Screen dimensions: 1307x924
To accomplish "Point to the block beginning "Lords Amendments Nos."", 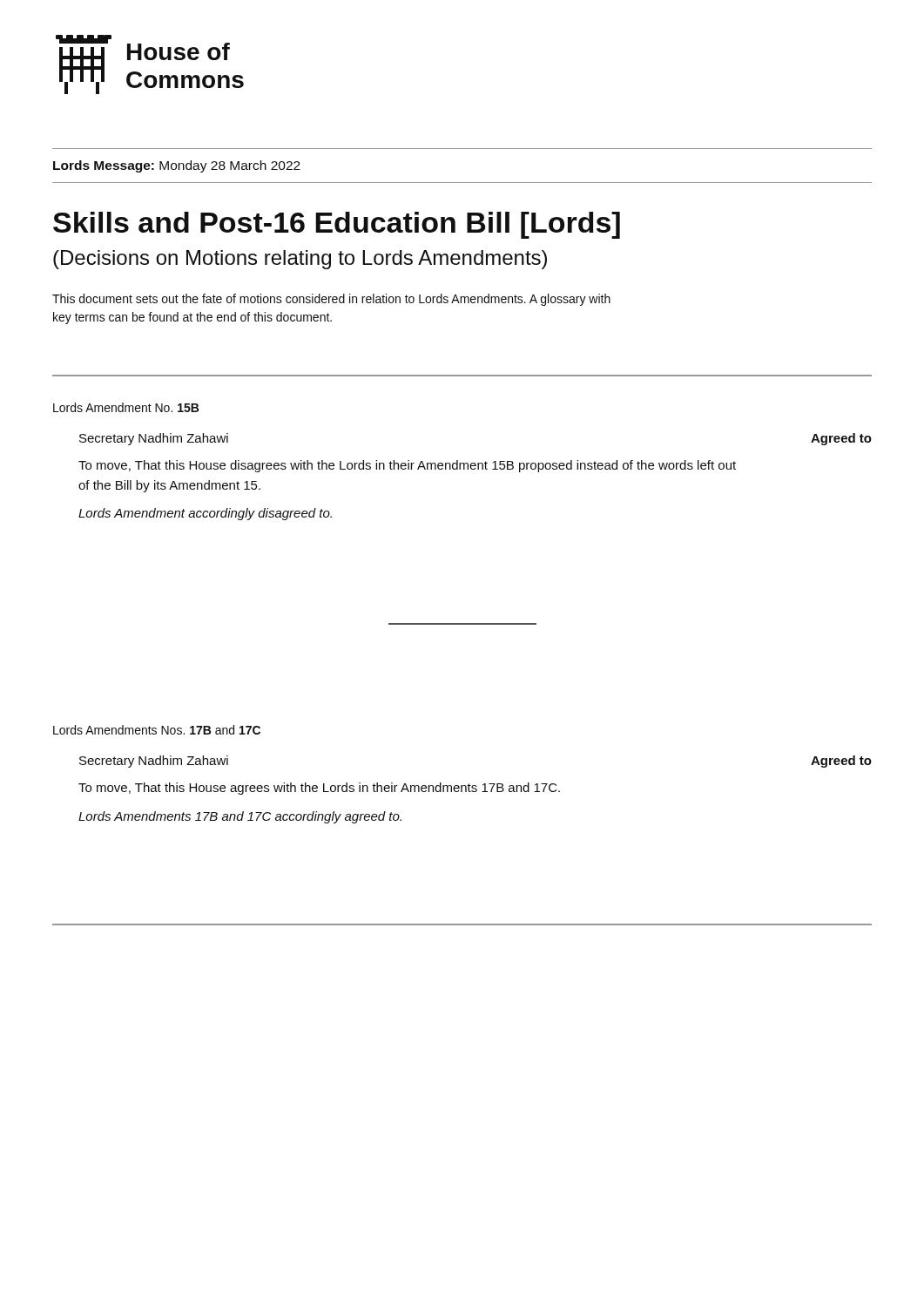I will tap(157, 730).
